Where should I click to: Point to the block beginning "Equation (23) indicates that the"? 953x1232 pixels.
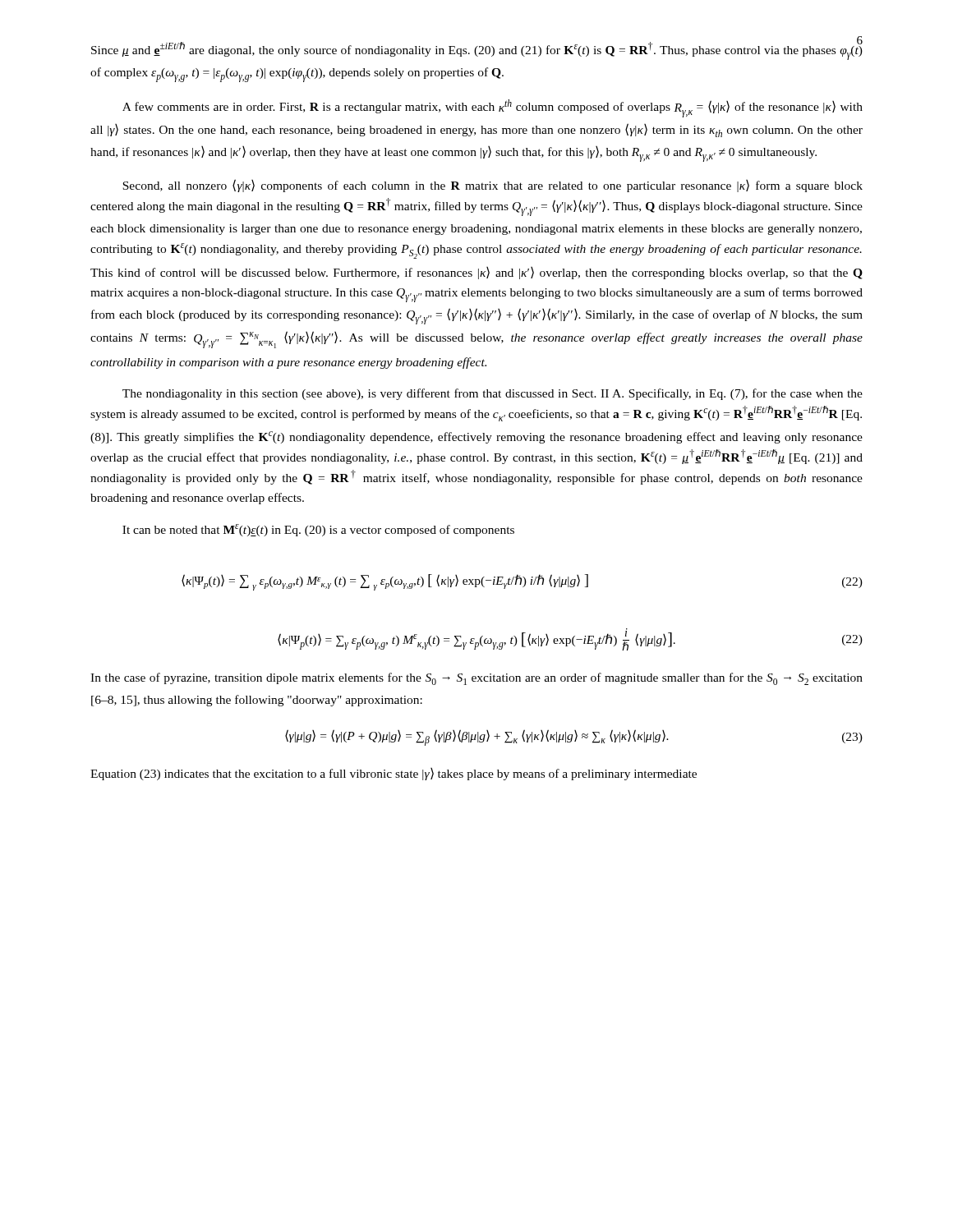[x=476, y=773]
